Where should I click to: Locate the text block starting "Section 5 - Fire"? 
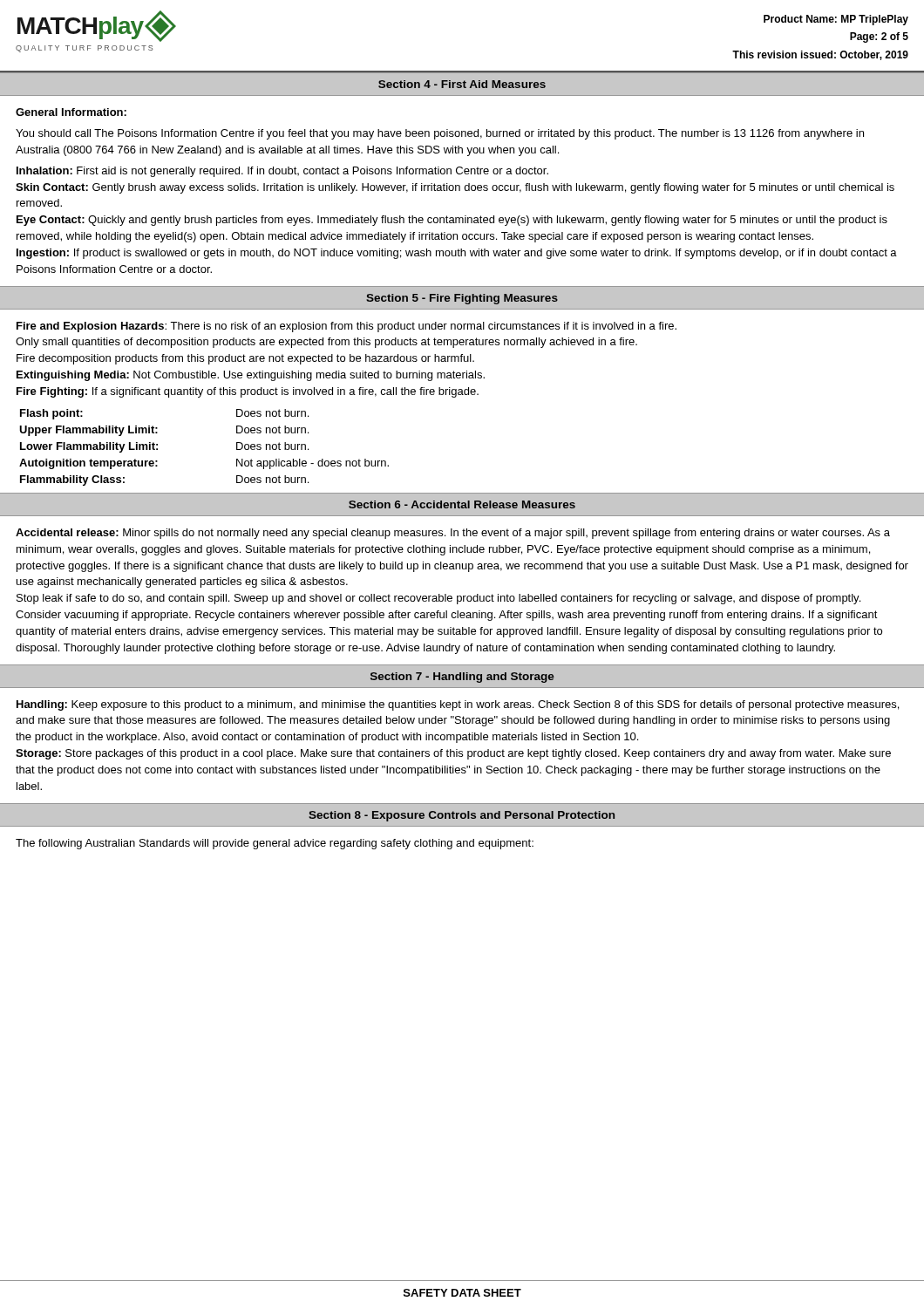pos(462,297)
